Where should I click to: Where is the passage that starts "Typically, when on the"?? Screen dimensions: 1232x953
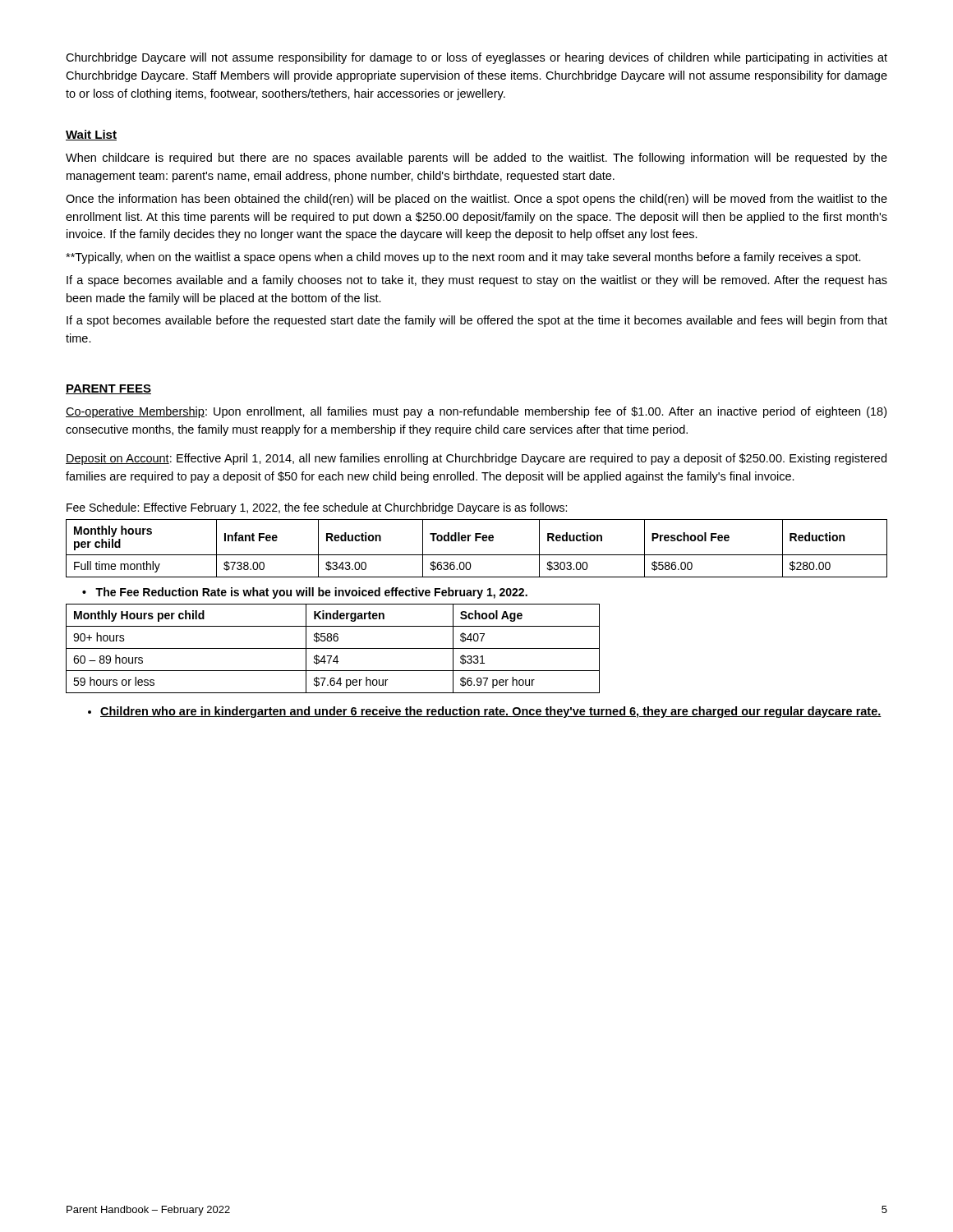[464, 257]
